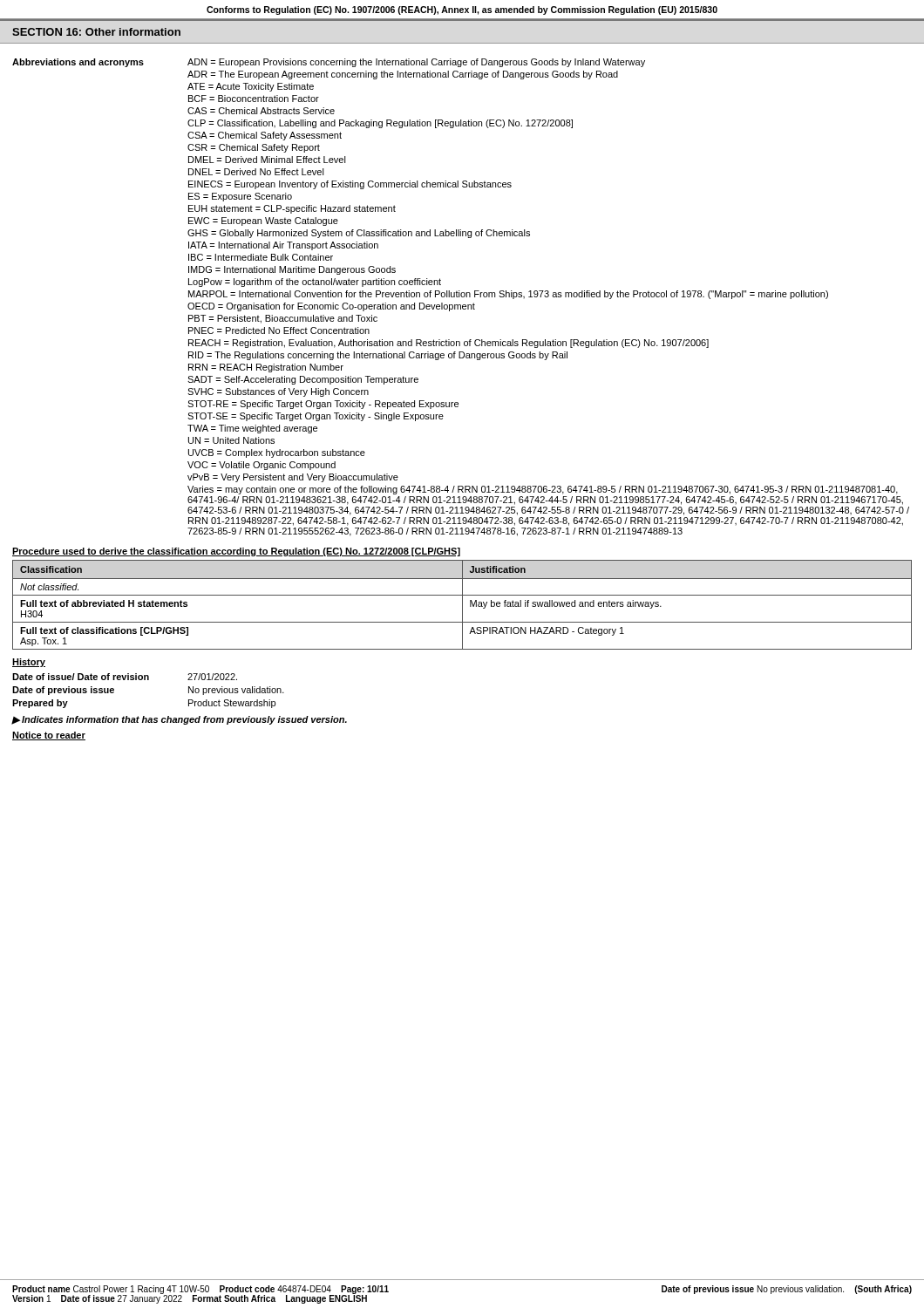Select the section header that says "SECTION 16: Other information"

[x=97, y=32]
